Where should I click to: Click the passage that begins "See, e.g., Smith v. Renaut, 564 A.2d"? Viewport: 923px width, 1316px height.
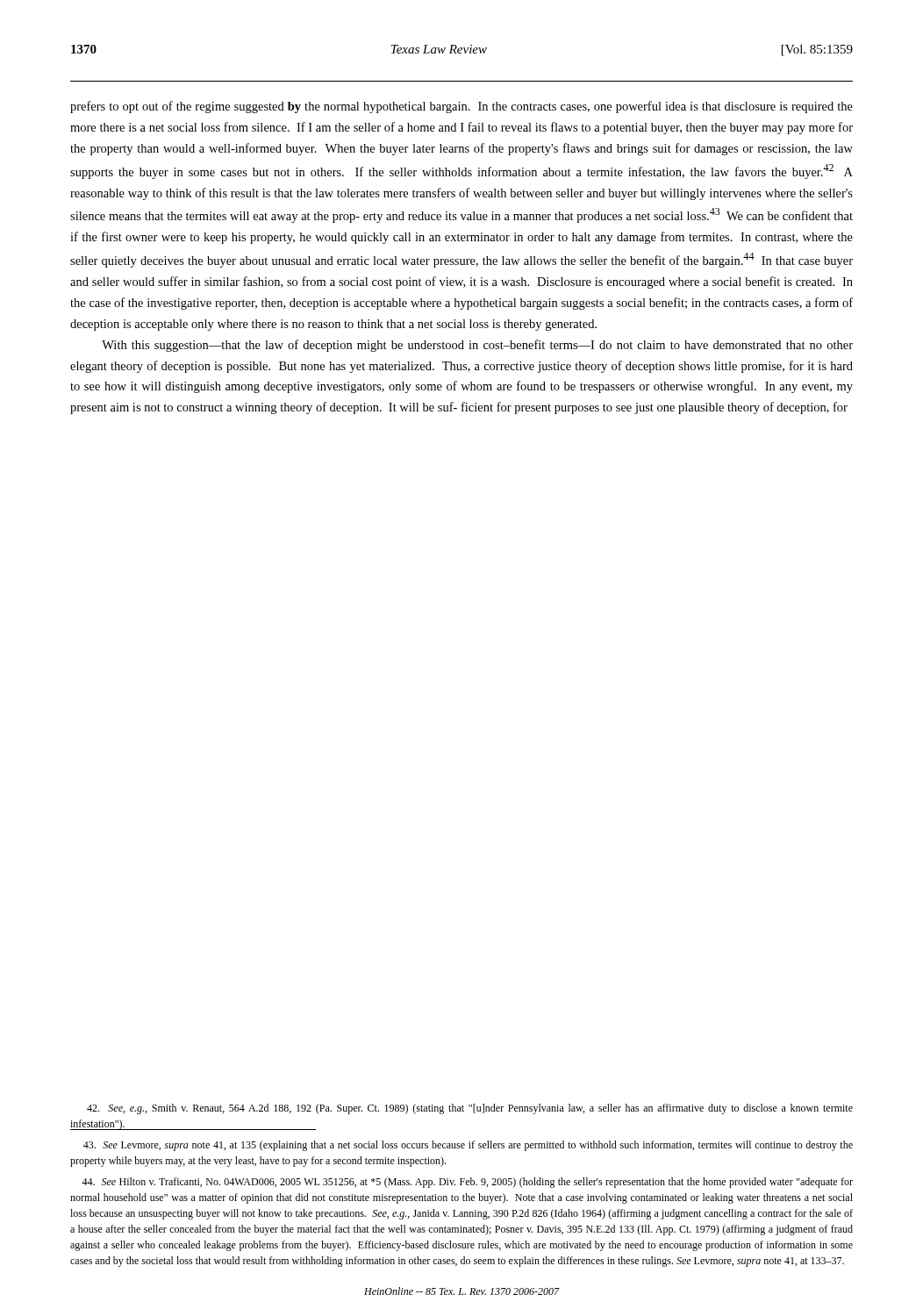click(x=462, y=1116)
